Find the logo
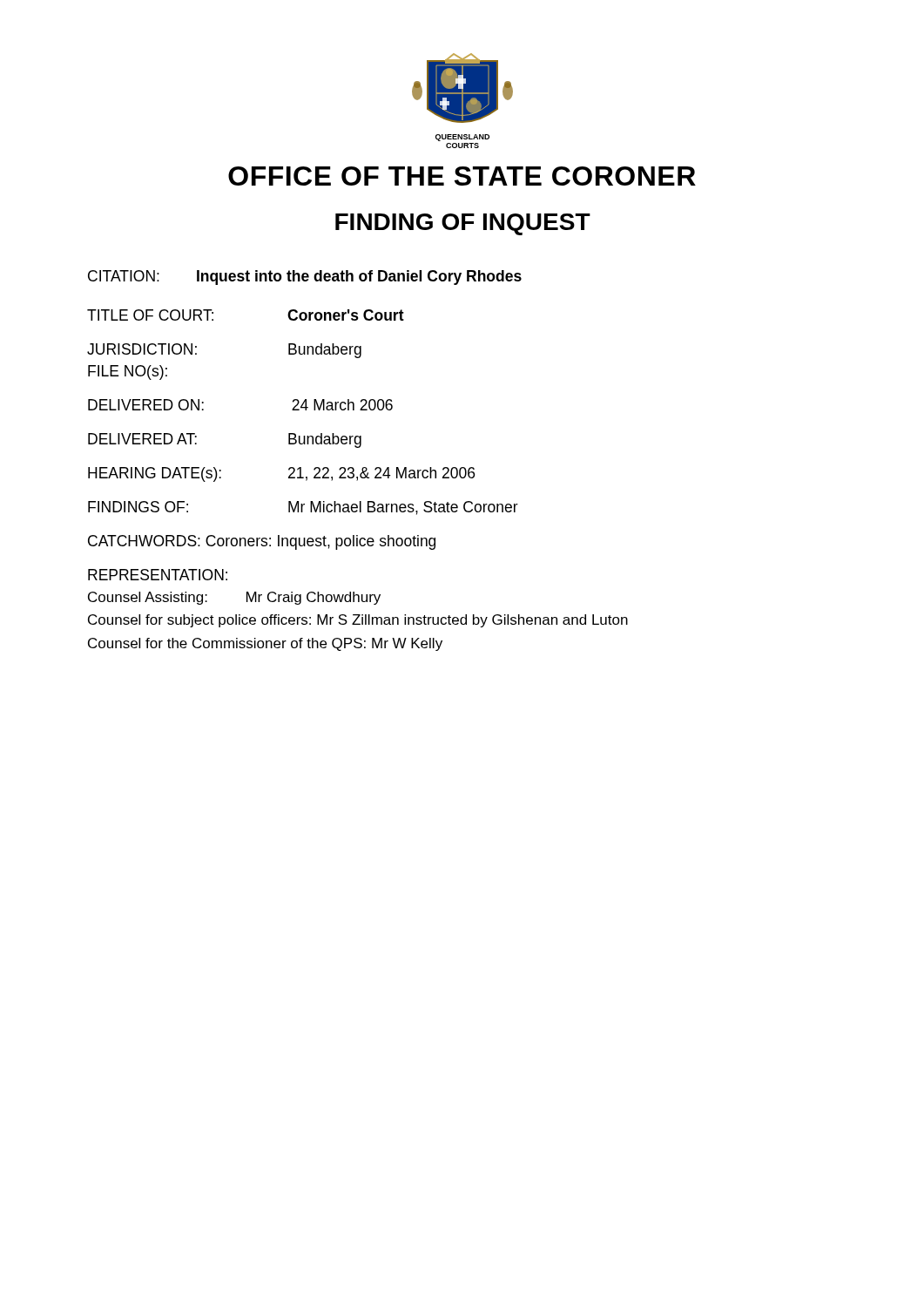This screenshot has width=924, height=1307. click(x=462, y=102)
